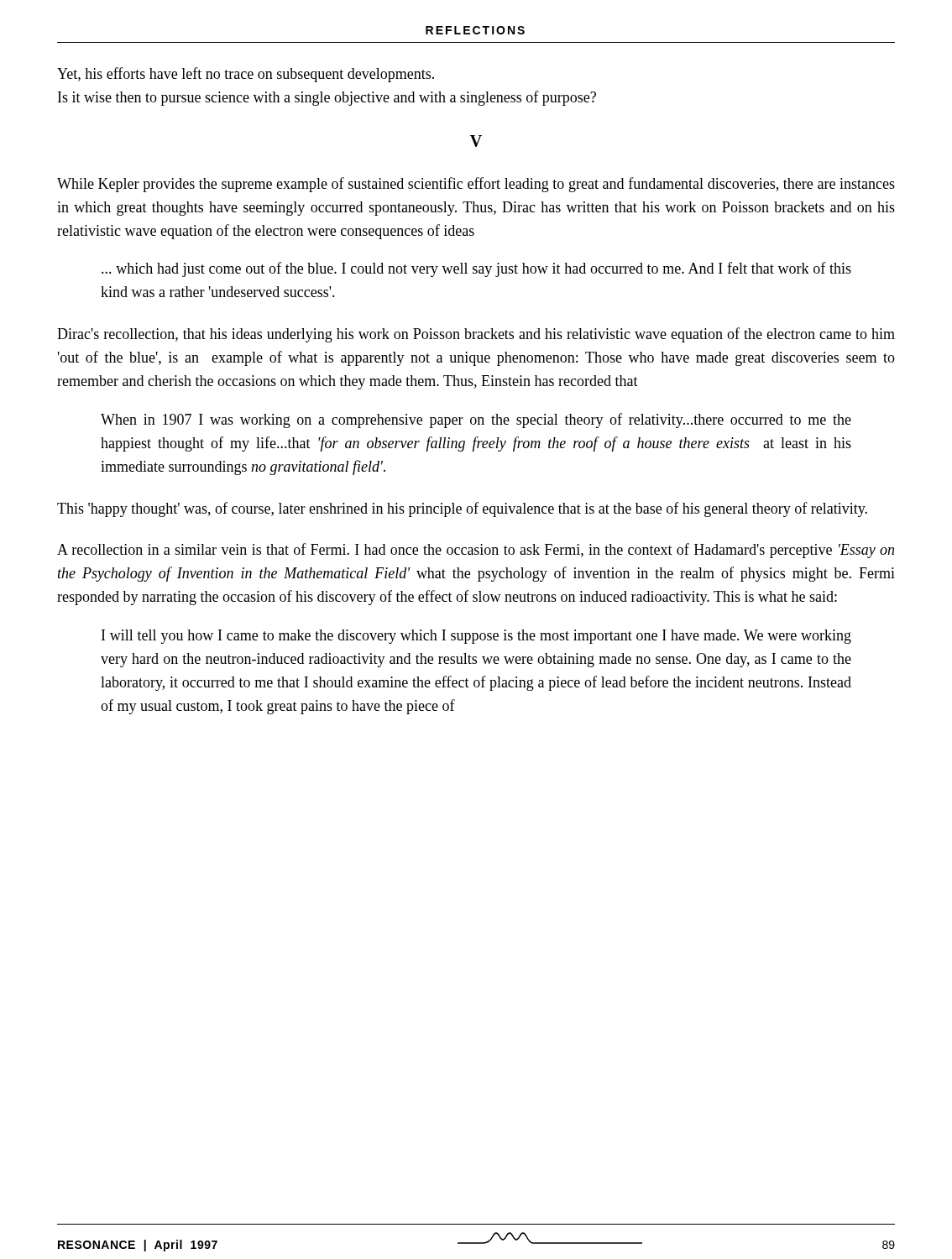The width and height of the screenshot is (952, 1259).
Task: Select the text block starting "Dirac's recollection, that his ideas underlying"
Action: click(x=476, y=358)
